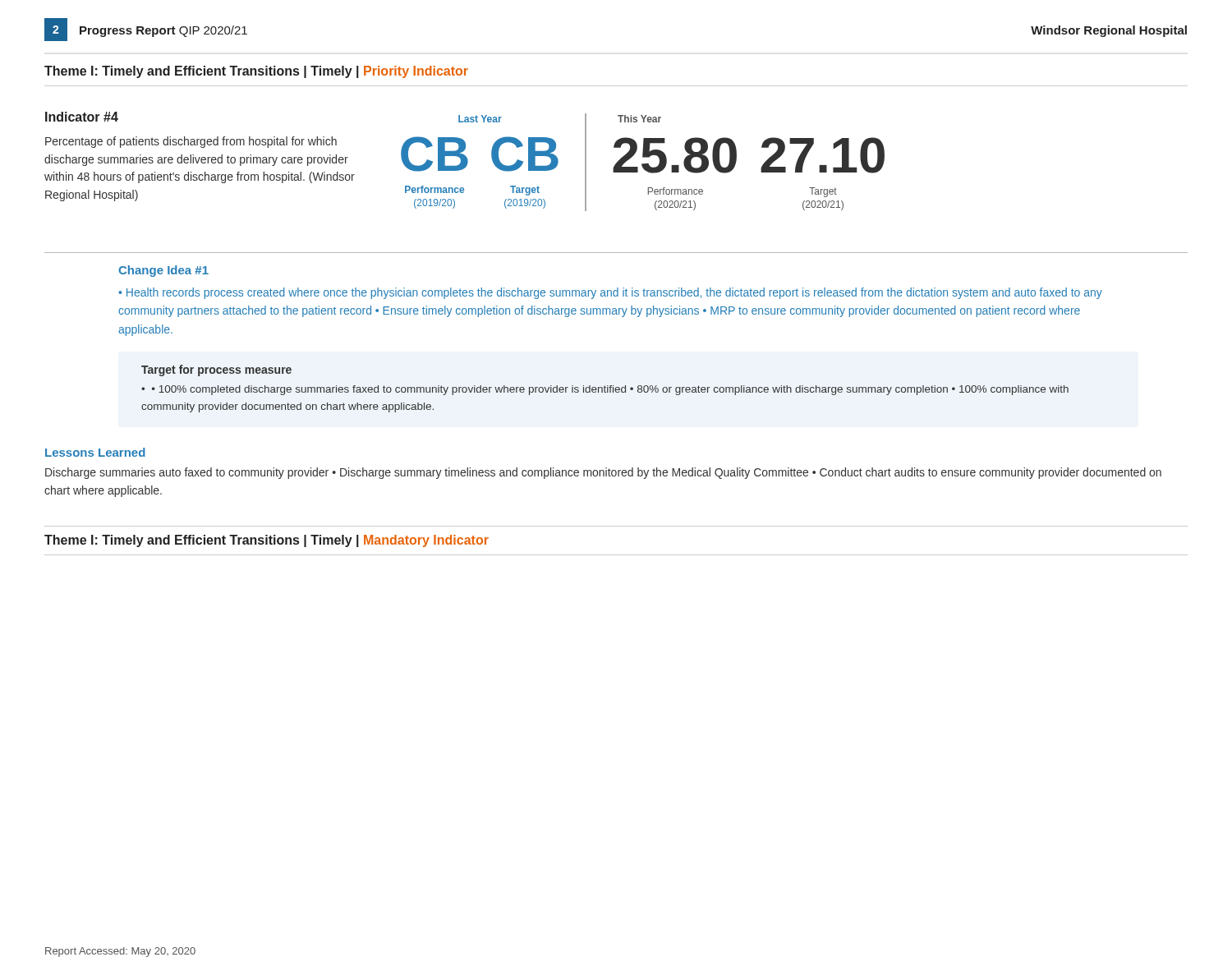Image resolution: width=1232 pixels, height=980 pixels.
Task: Locate the table with the text "Indicator #4 Percentage of patients"
Action: pos(616,174)
